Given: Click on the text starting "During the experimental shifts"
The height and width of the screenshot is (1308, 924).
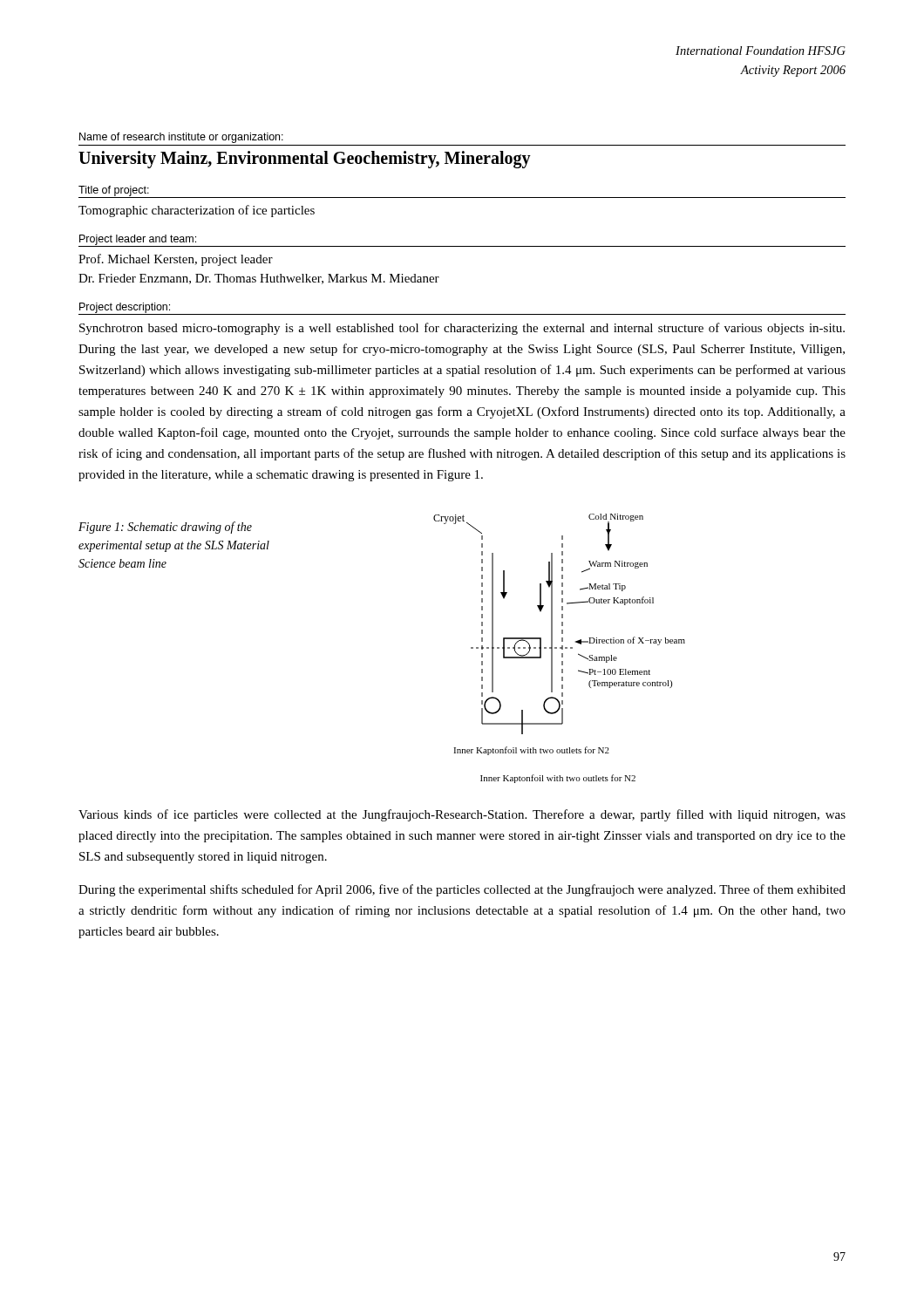Looking at the screenshot, I should (x=462, y=910).
